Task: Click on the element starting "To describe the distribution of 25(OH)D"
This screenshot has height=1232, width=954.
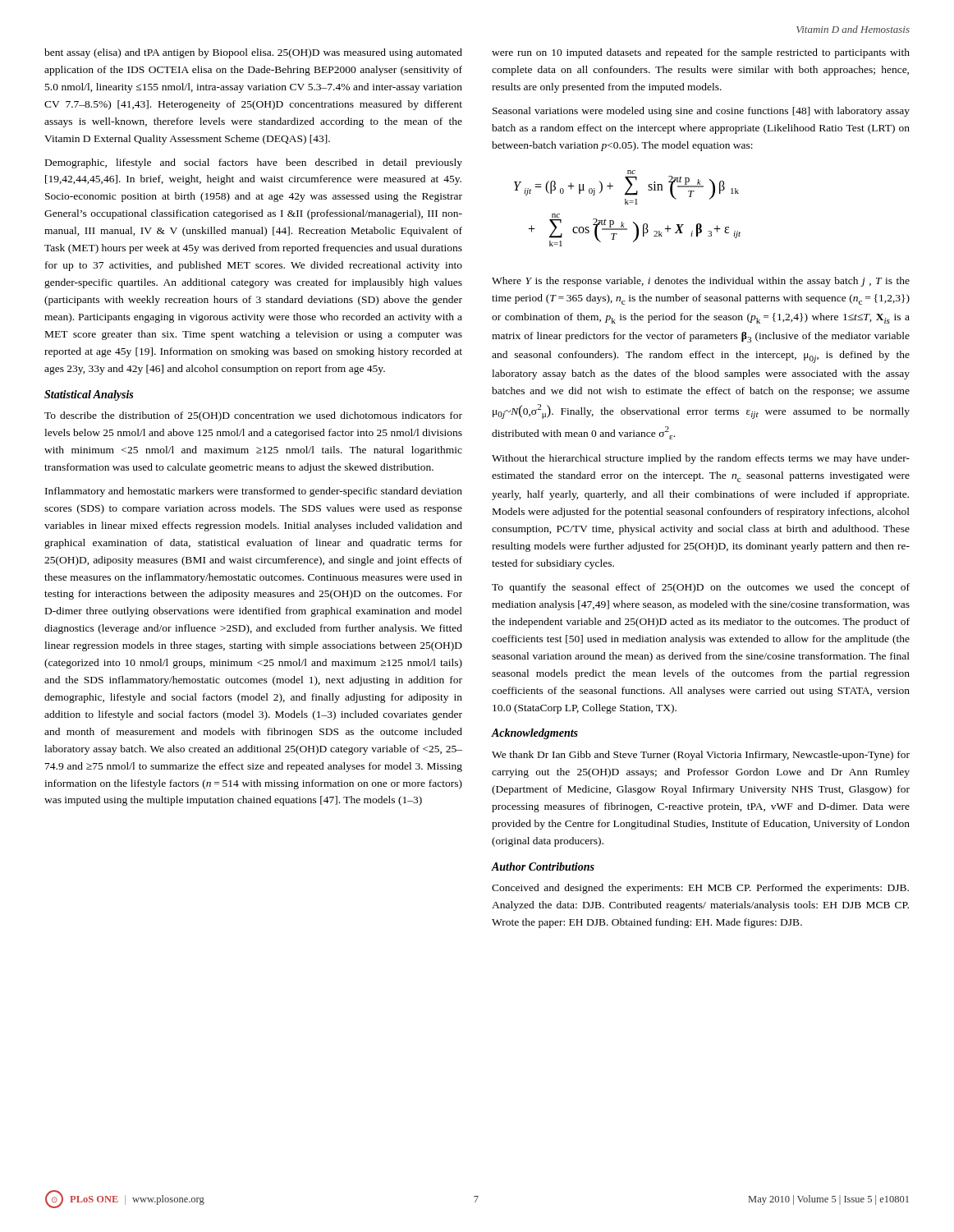Action: point(253,442)
